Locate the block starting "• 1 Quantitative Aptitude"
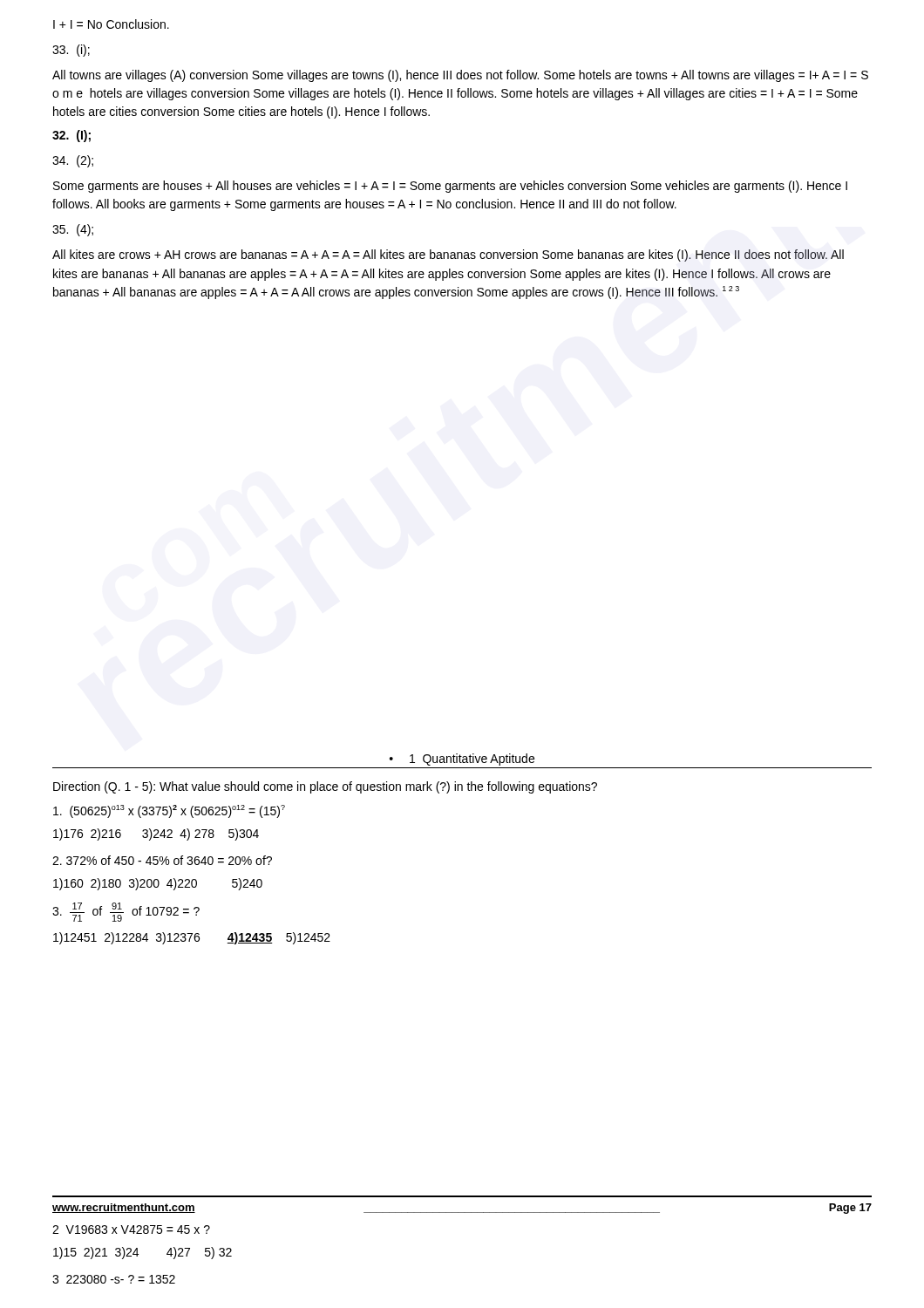The image size is (924, 1308). [x=462, y=759]
